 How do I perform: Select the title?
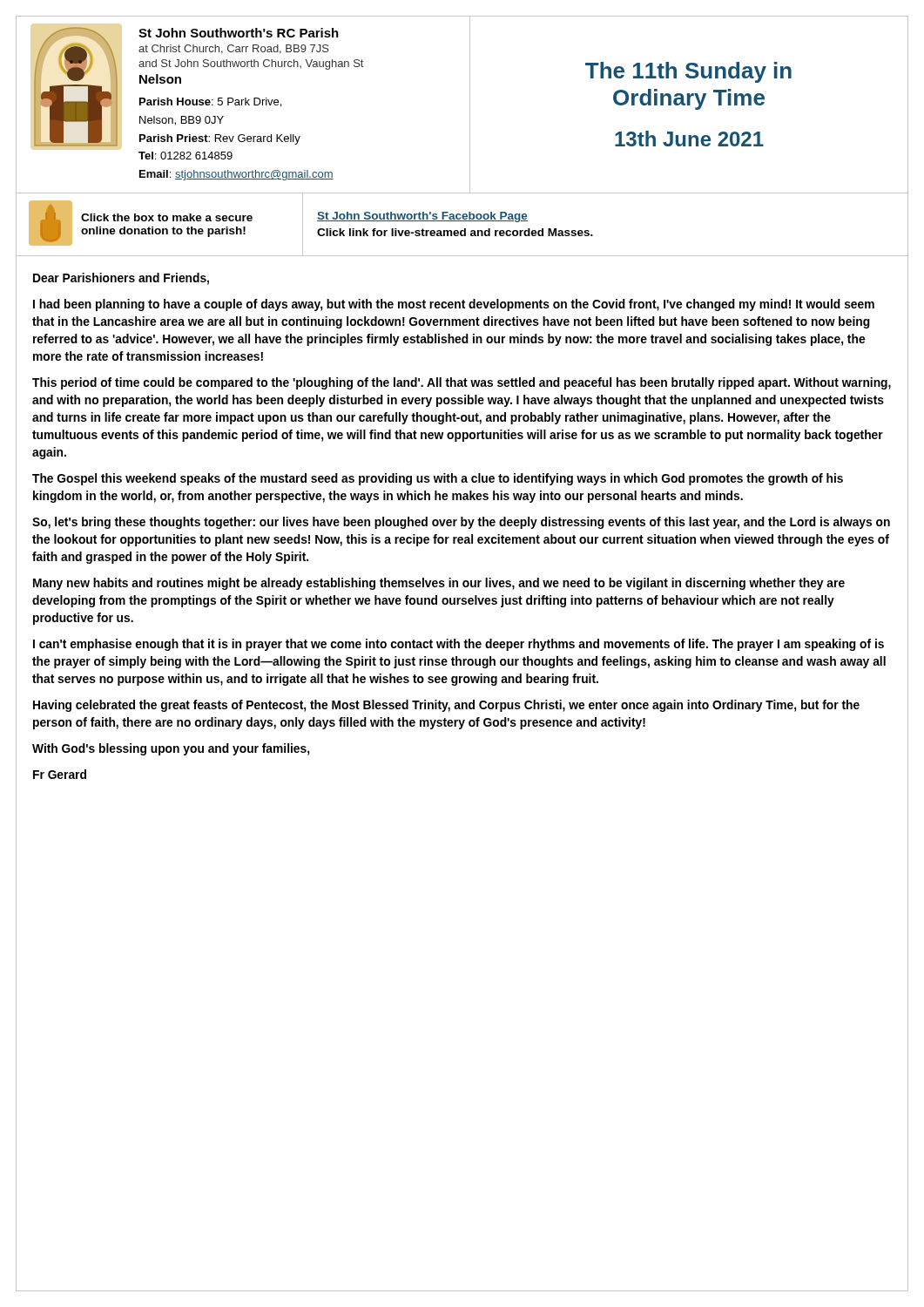689,105
